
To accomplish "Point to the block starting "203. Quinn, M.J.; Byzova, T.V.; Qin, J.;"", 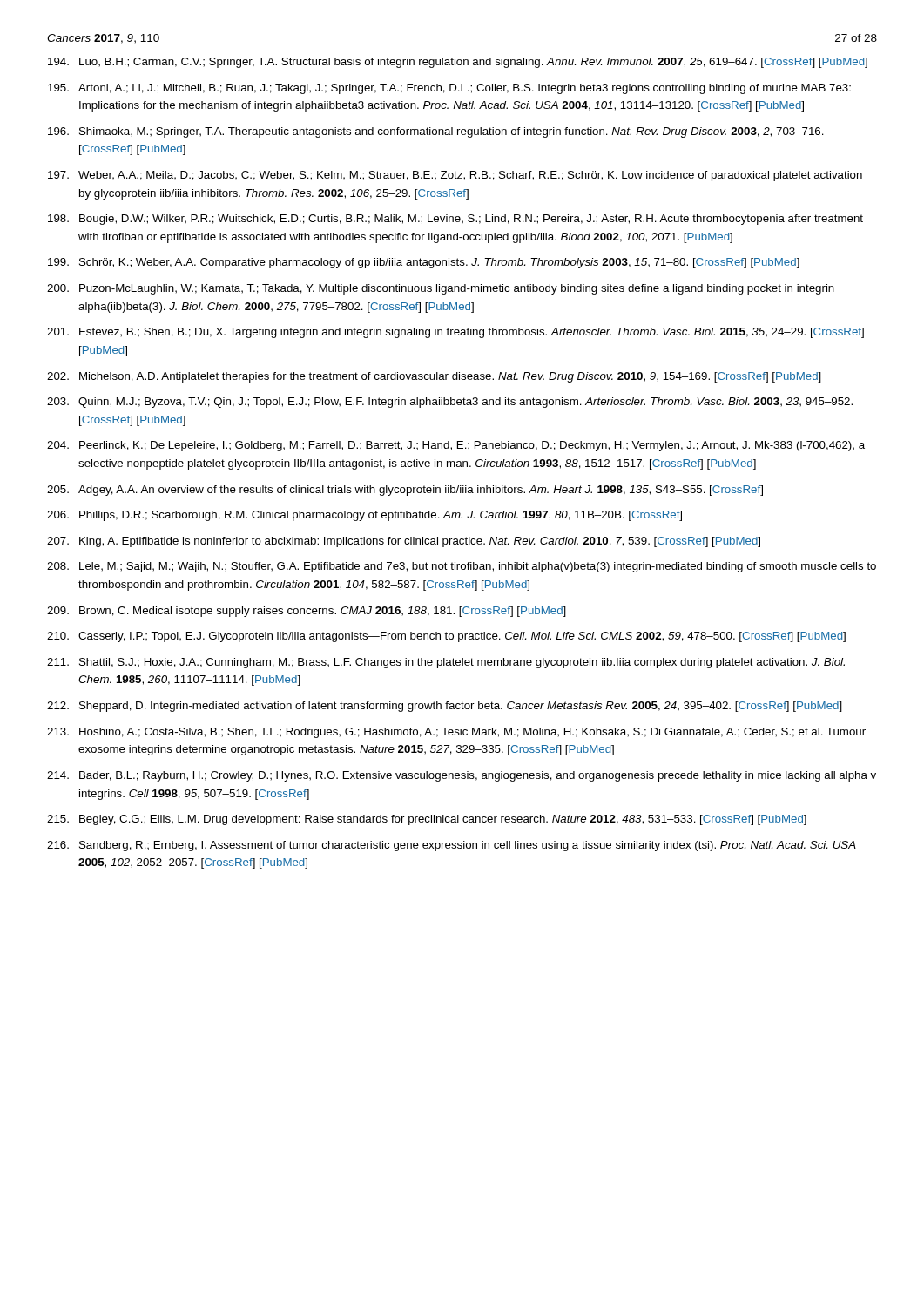I will 462,411.
